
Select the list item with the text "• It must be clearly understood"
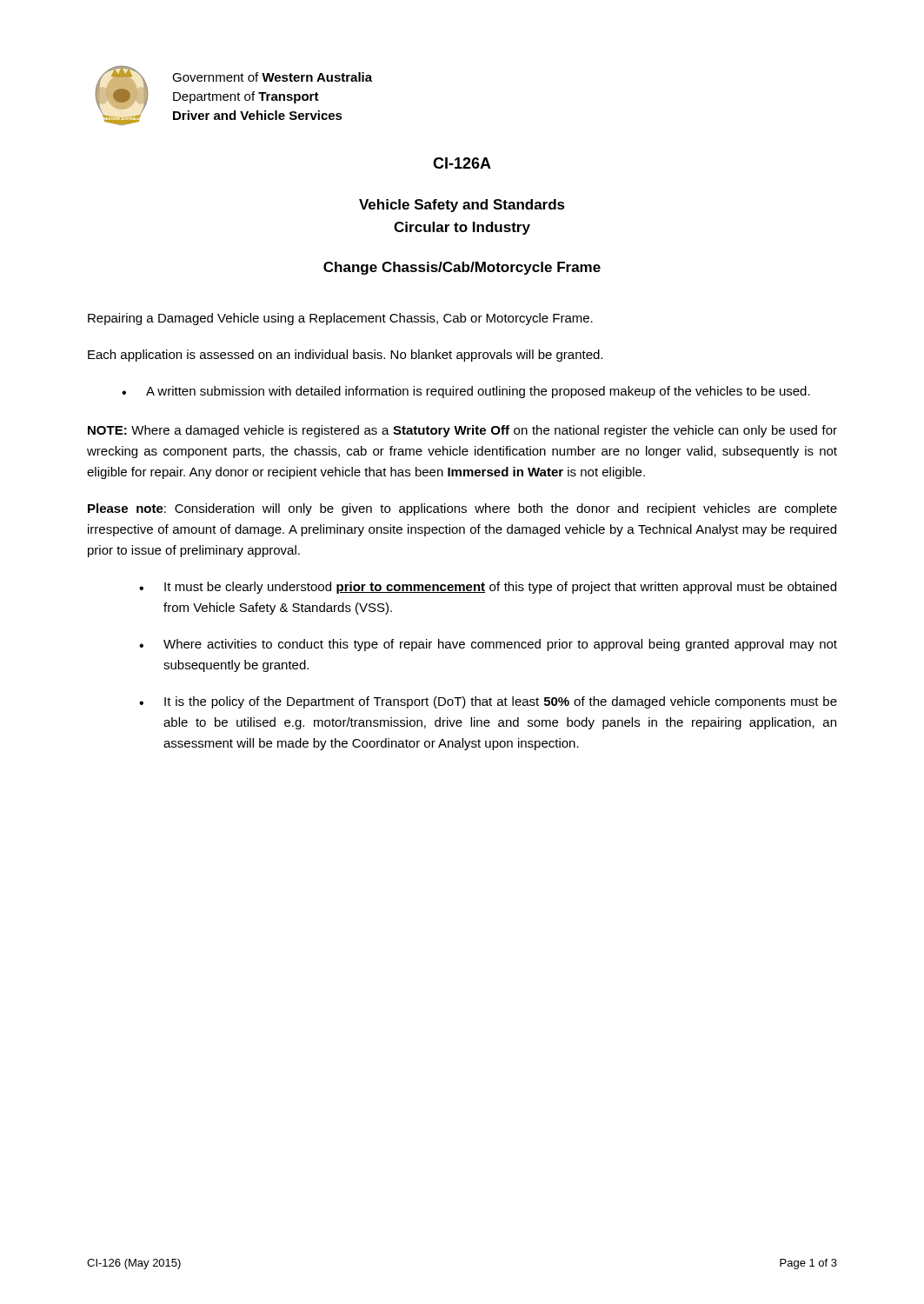click(488, 597)
